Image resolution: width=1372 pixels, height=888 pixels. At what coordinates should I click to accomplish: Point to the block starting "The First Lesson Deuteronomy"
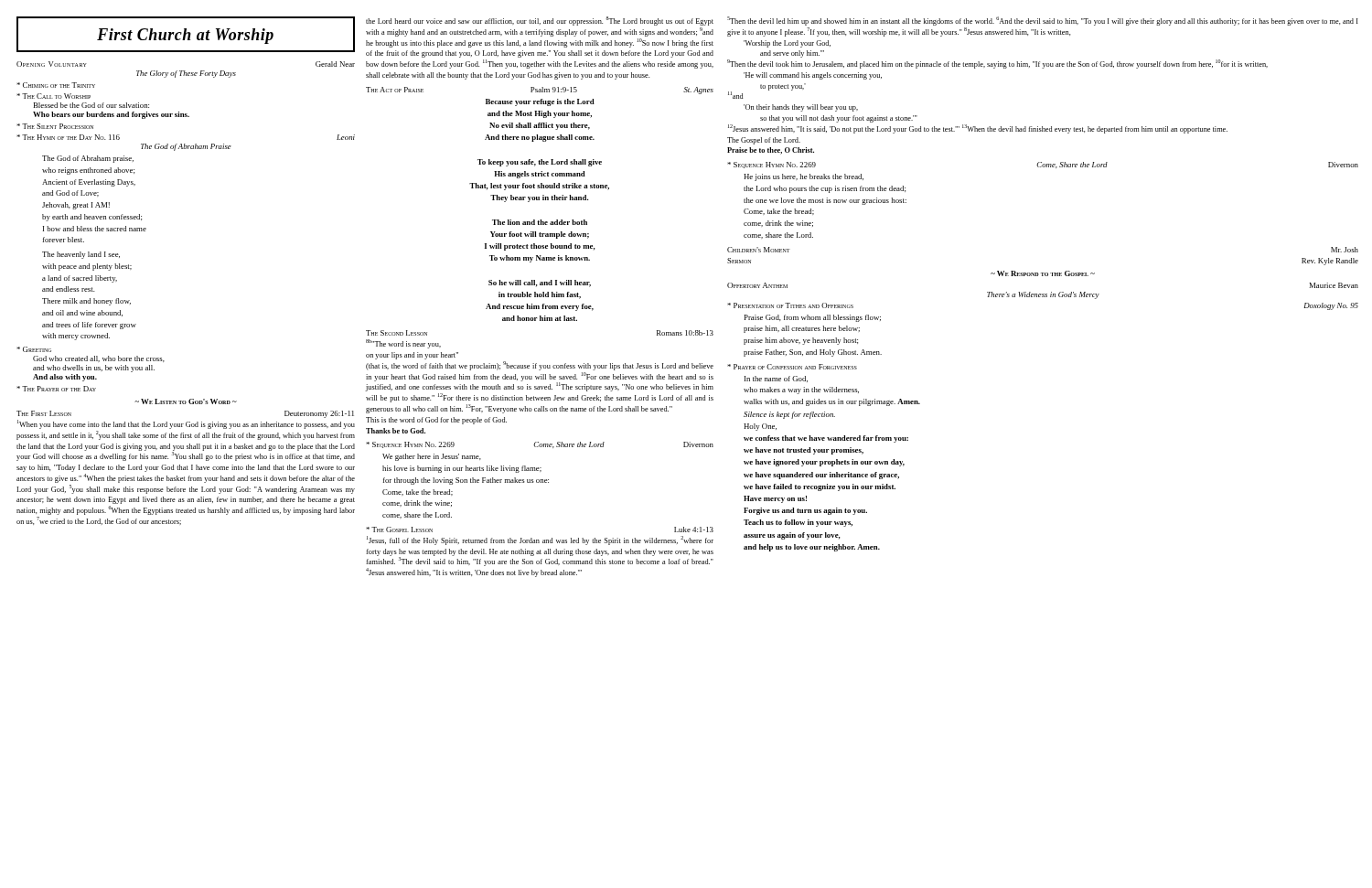pos(186,413)
